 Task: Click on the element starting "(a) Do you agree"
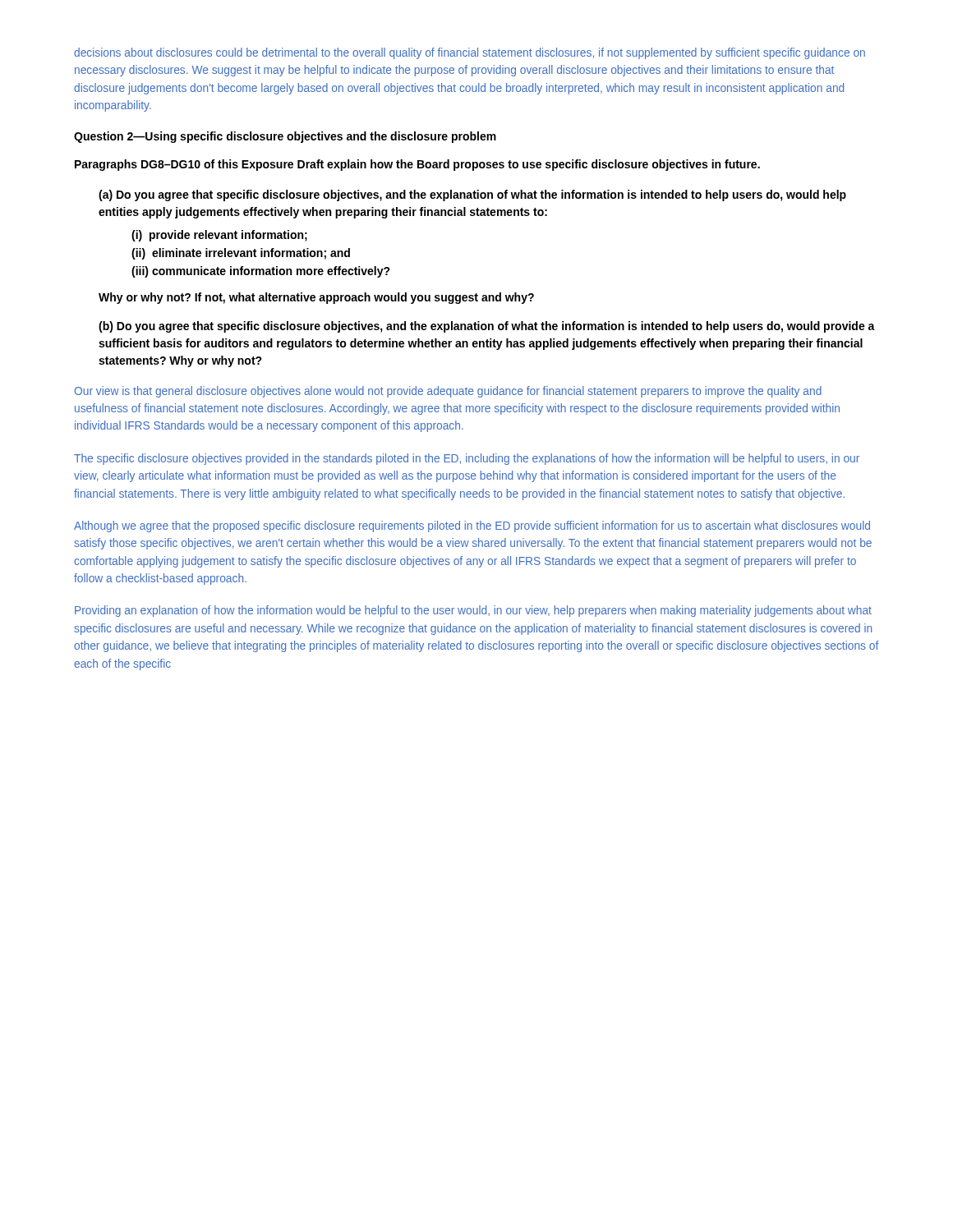(472, 195)
